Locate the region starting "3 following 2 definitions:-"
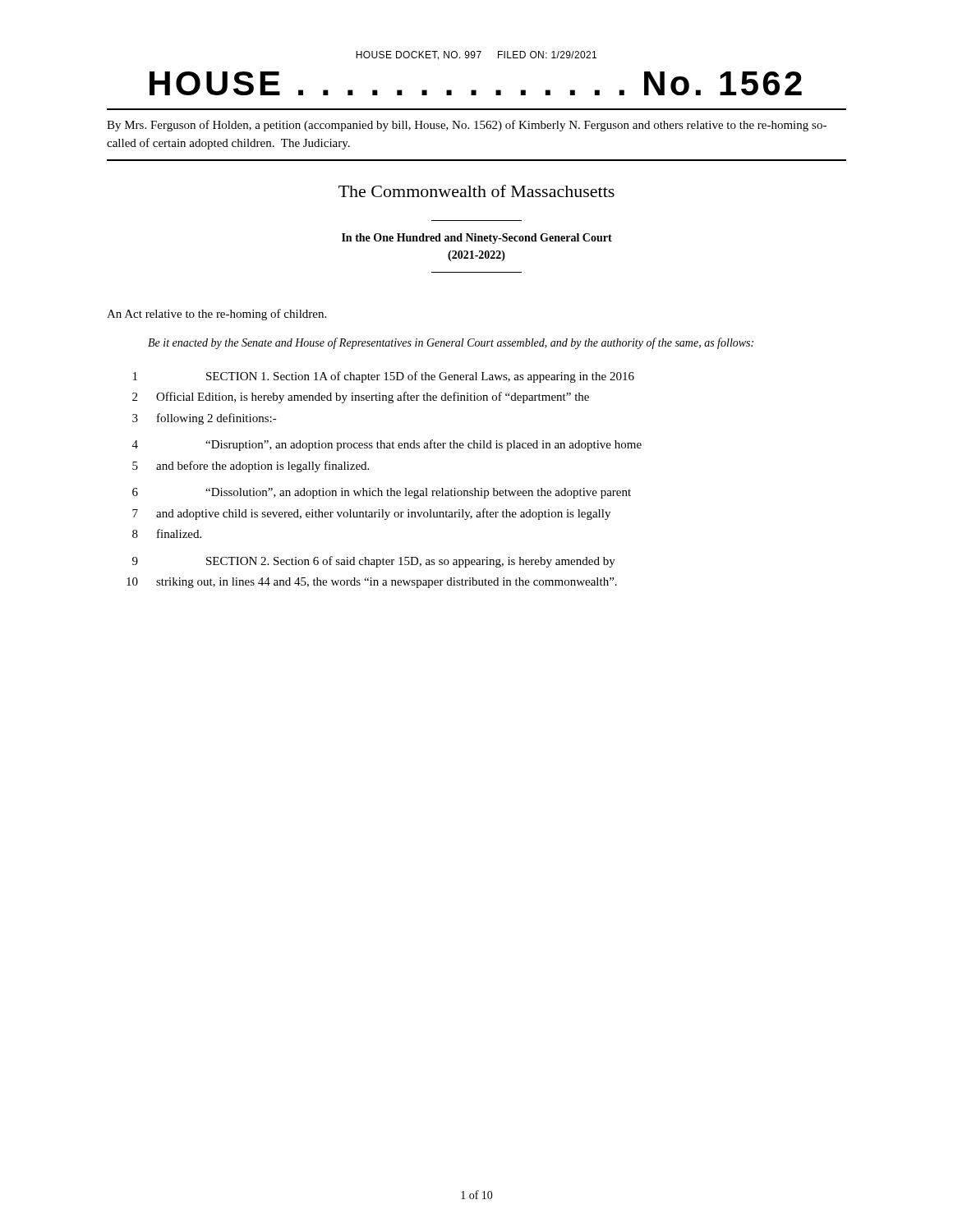 tap(205, 419)
